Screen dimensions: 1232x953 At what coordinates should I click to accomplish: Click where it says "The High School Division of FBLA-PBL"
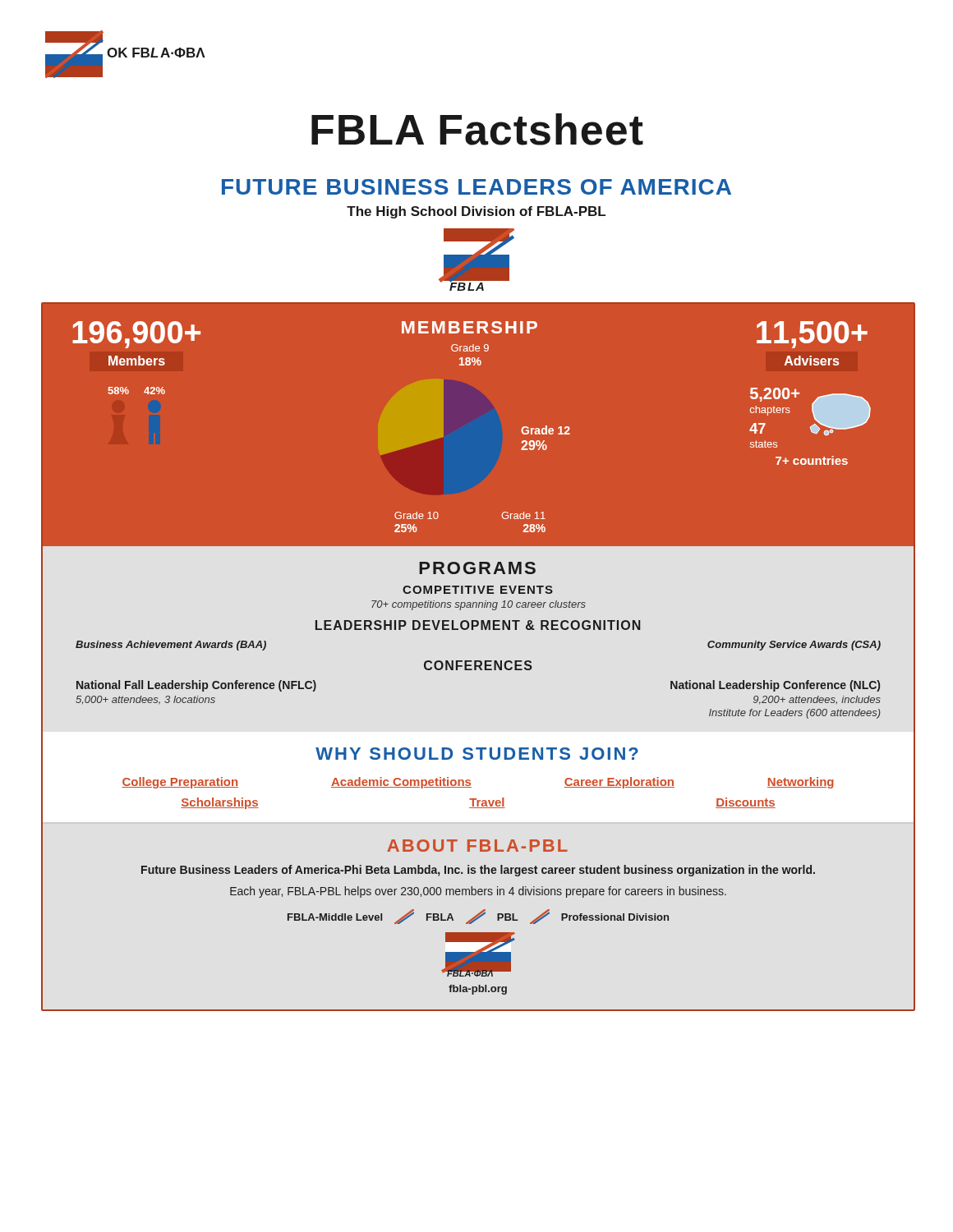[476, 211]
